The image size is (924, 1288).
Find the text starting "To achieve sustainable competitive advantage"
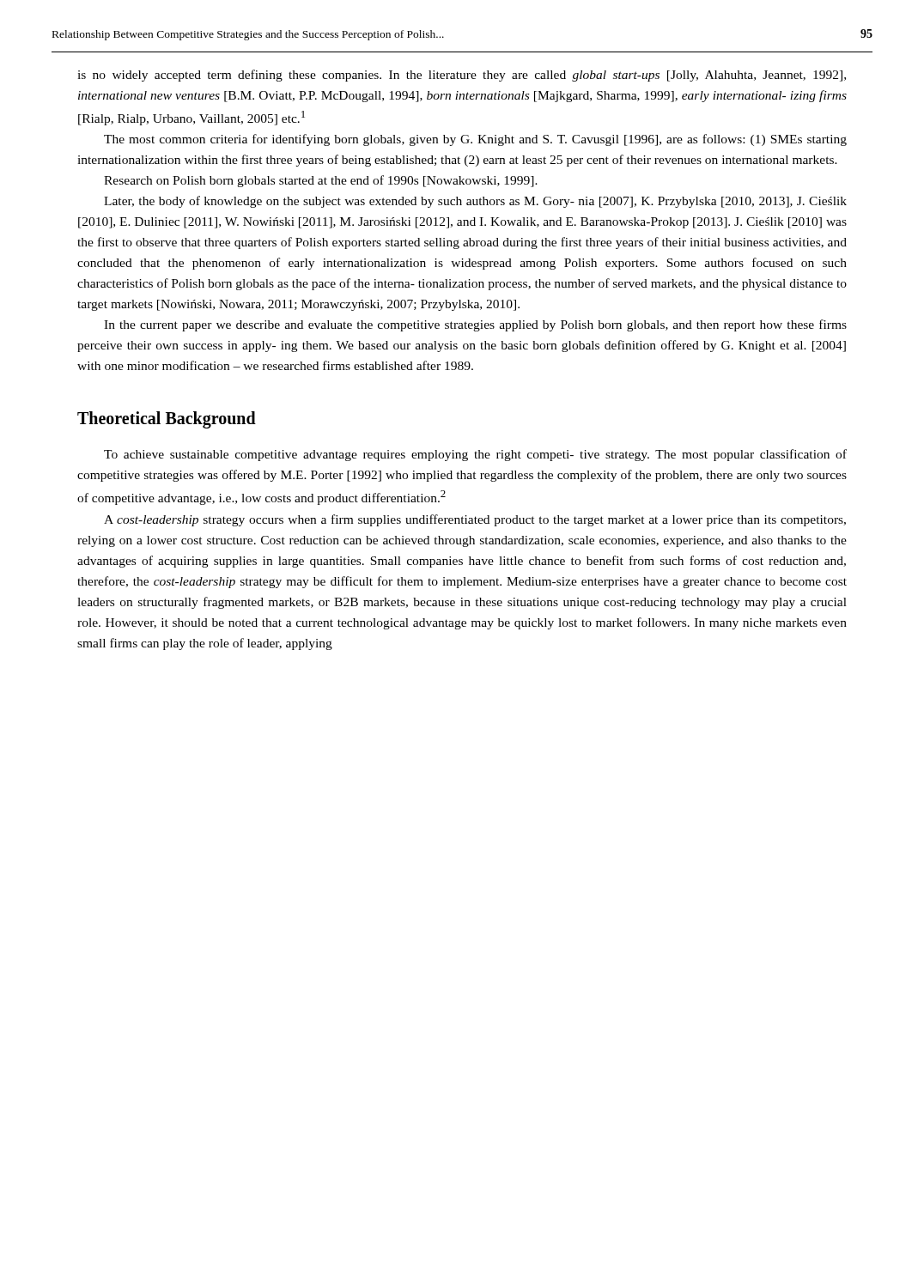pos(462,477)
